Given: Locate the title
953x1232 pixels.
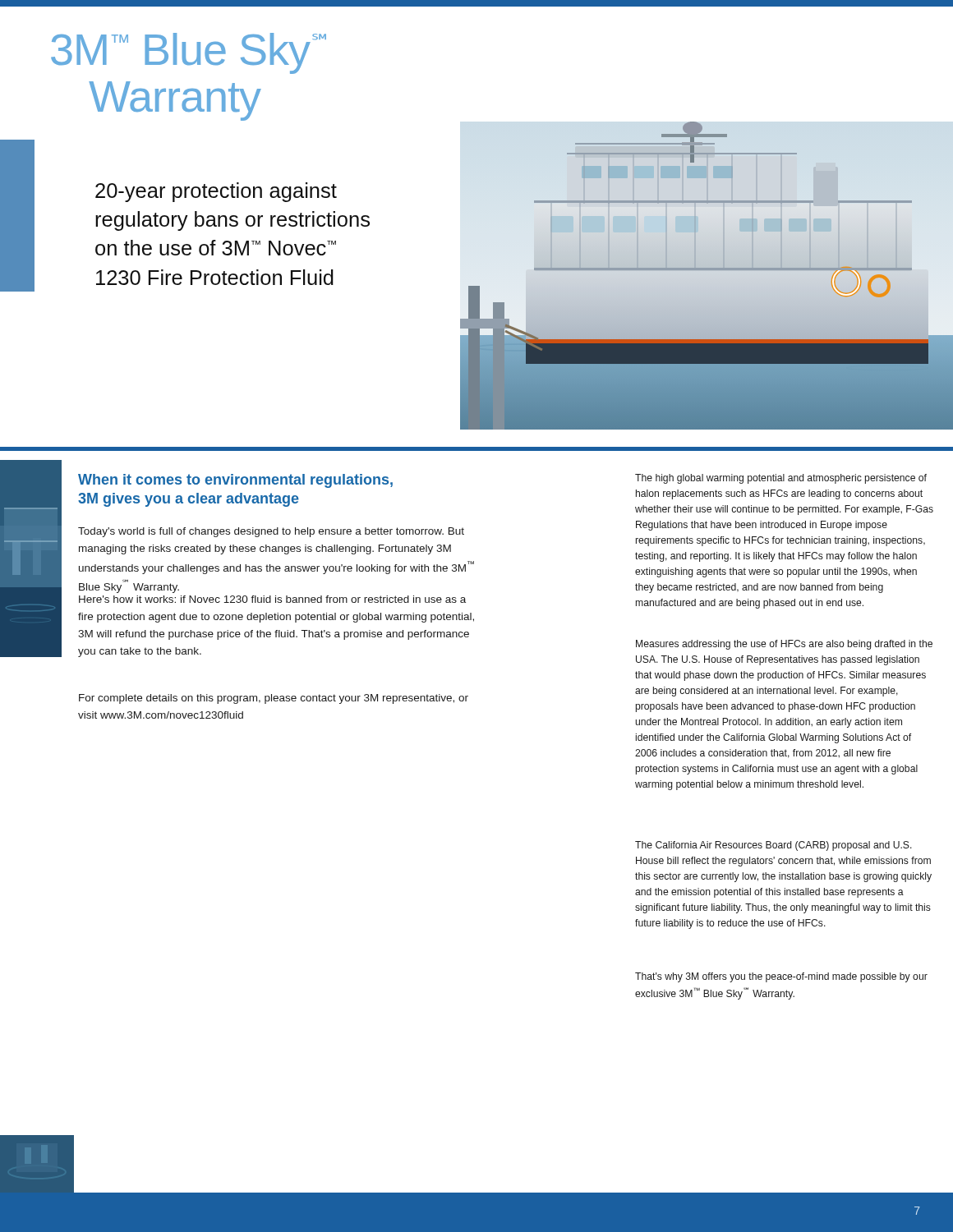Looking at the screenshot, I should (x=222, y=73).
